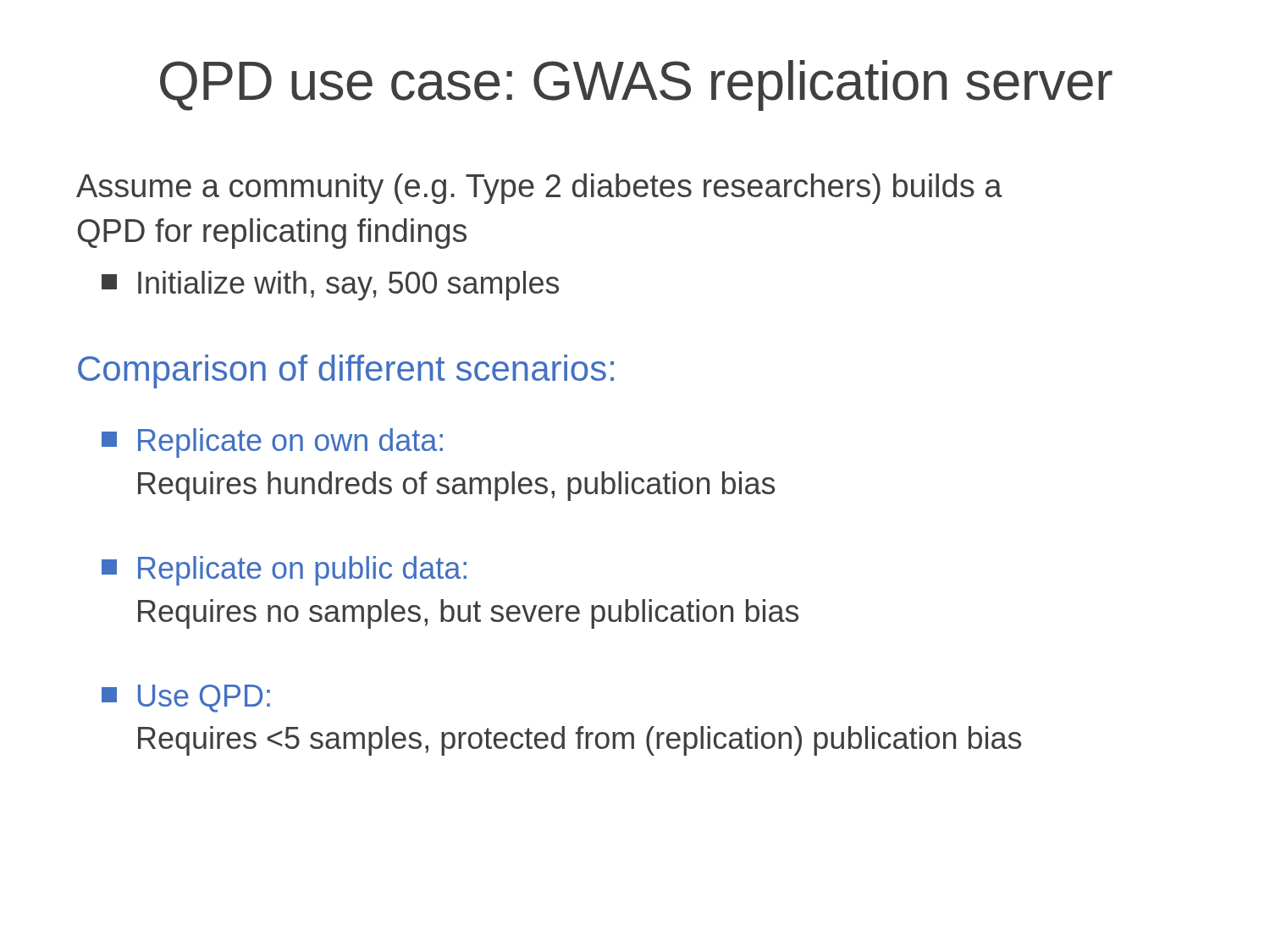
Task: Where is the title that starts "QPD use case:"?
Action: tap(635, 81)
